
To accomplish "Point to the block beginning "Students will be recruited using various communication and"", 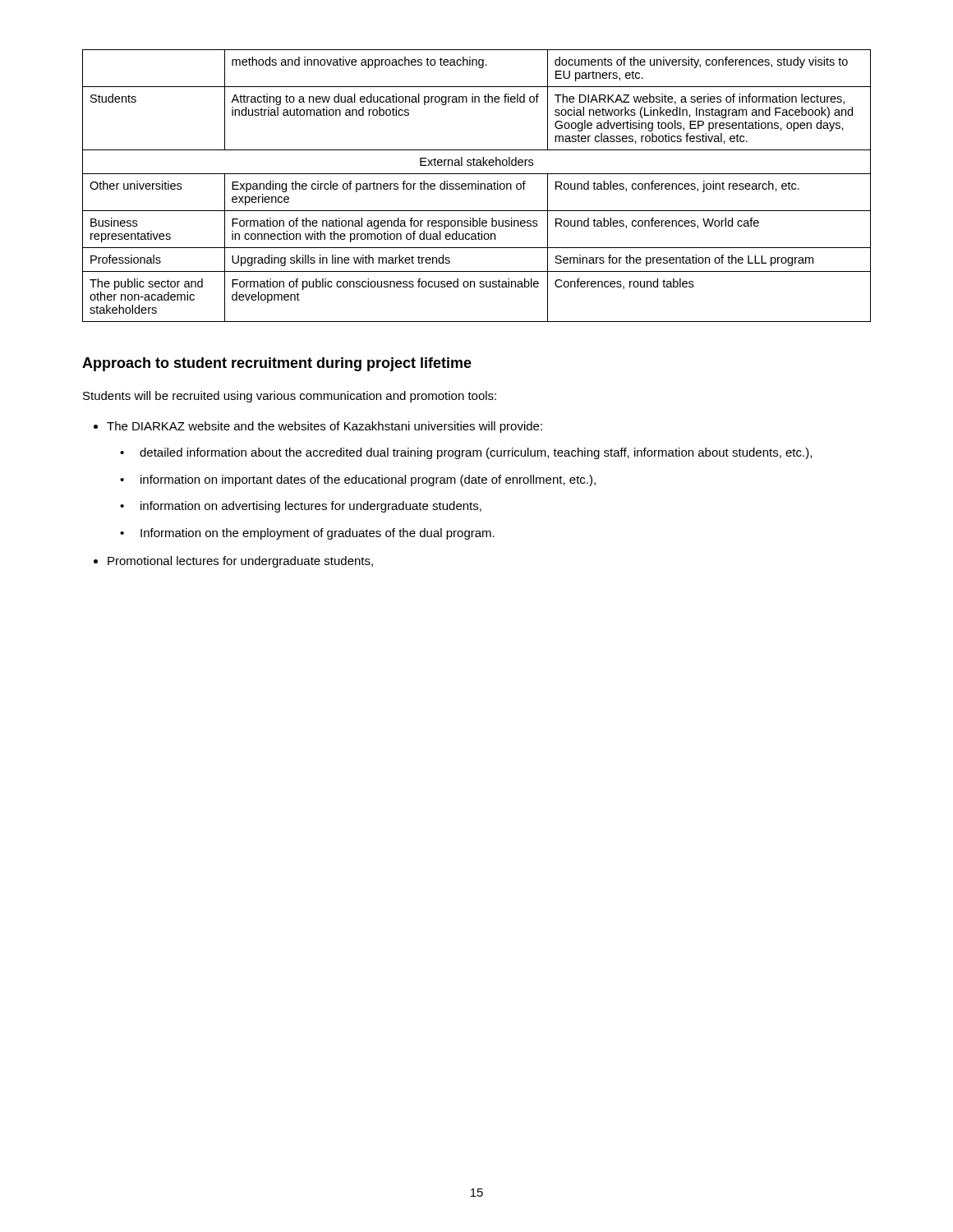I will coord(290,395).
